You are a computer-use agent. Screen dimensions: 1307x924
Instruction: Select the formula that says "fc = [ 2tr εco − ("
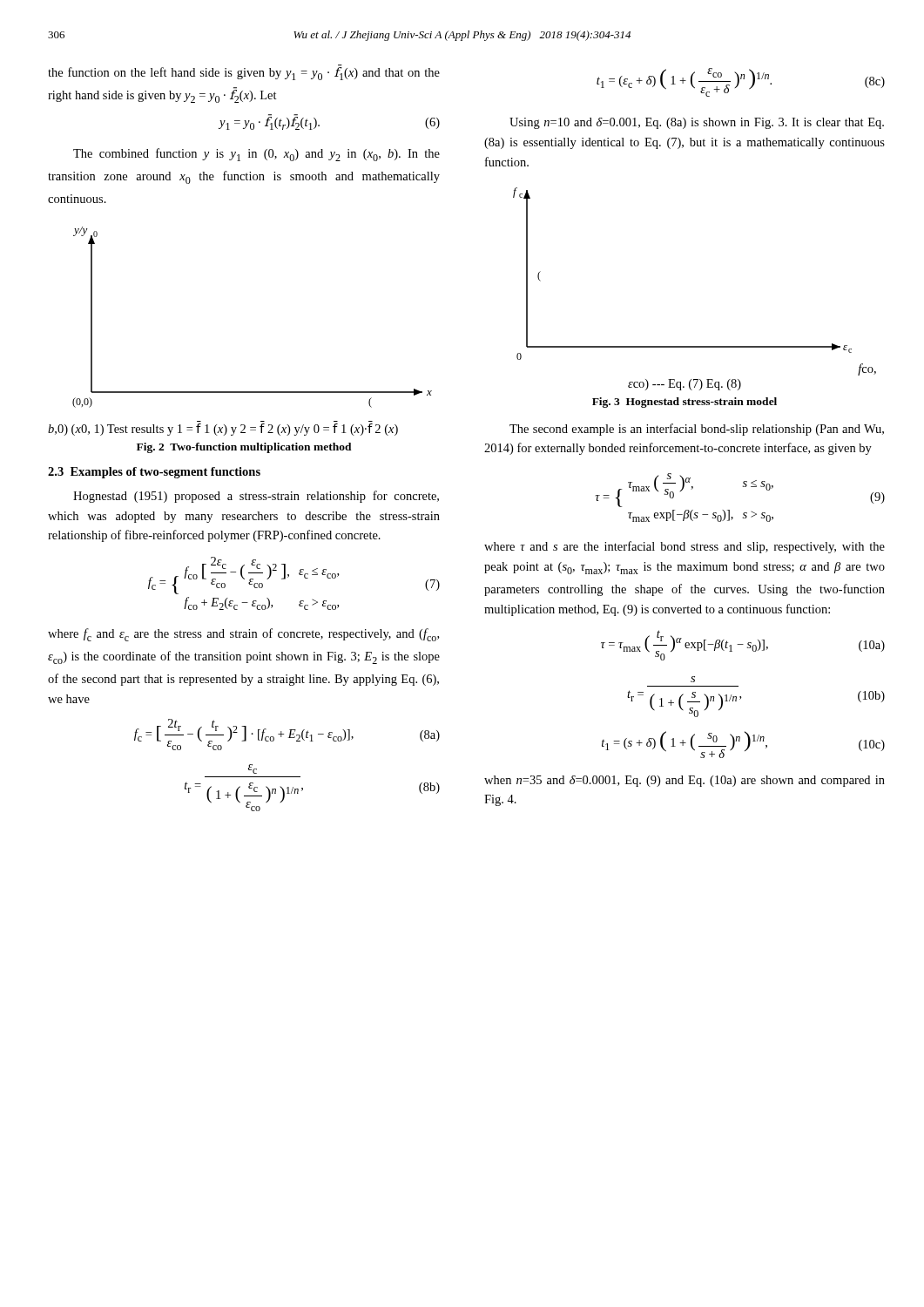[287, 734]
